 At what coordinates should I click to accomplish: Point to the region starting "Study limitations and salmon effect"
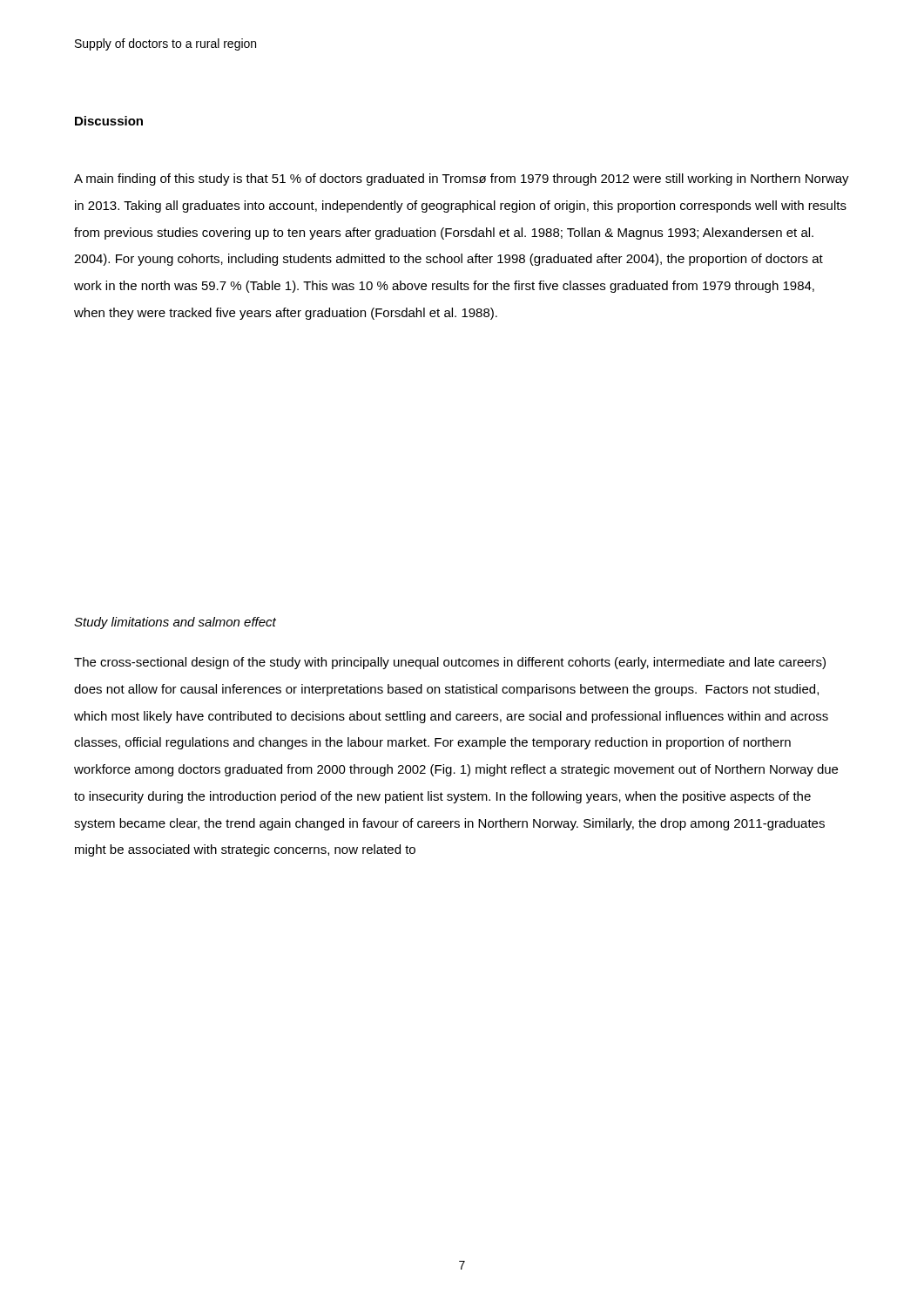(x=175, y=622)
